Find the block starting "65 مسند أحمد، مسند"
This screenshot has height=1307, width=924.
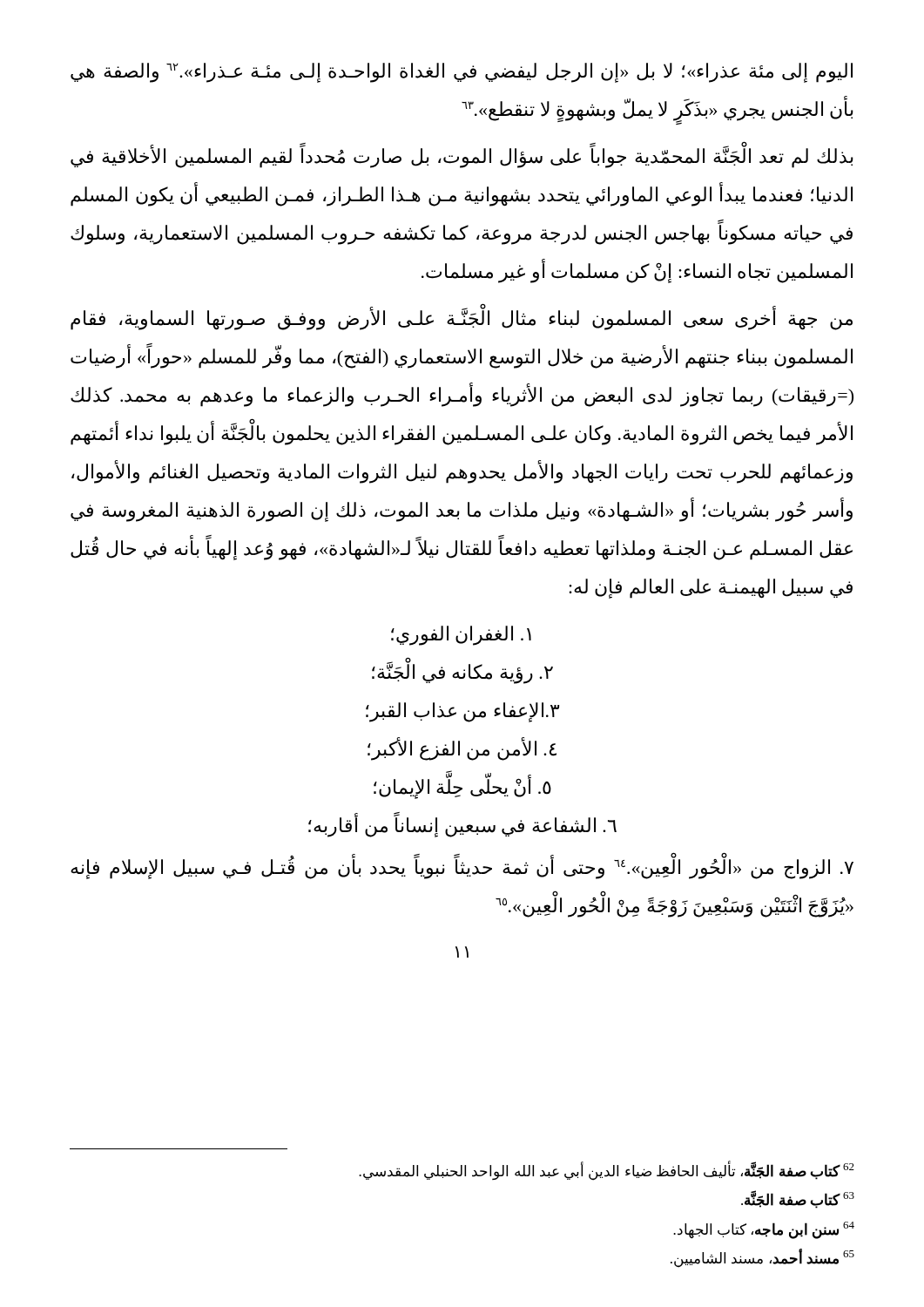(762, 1256)
